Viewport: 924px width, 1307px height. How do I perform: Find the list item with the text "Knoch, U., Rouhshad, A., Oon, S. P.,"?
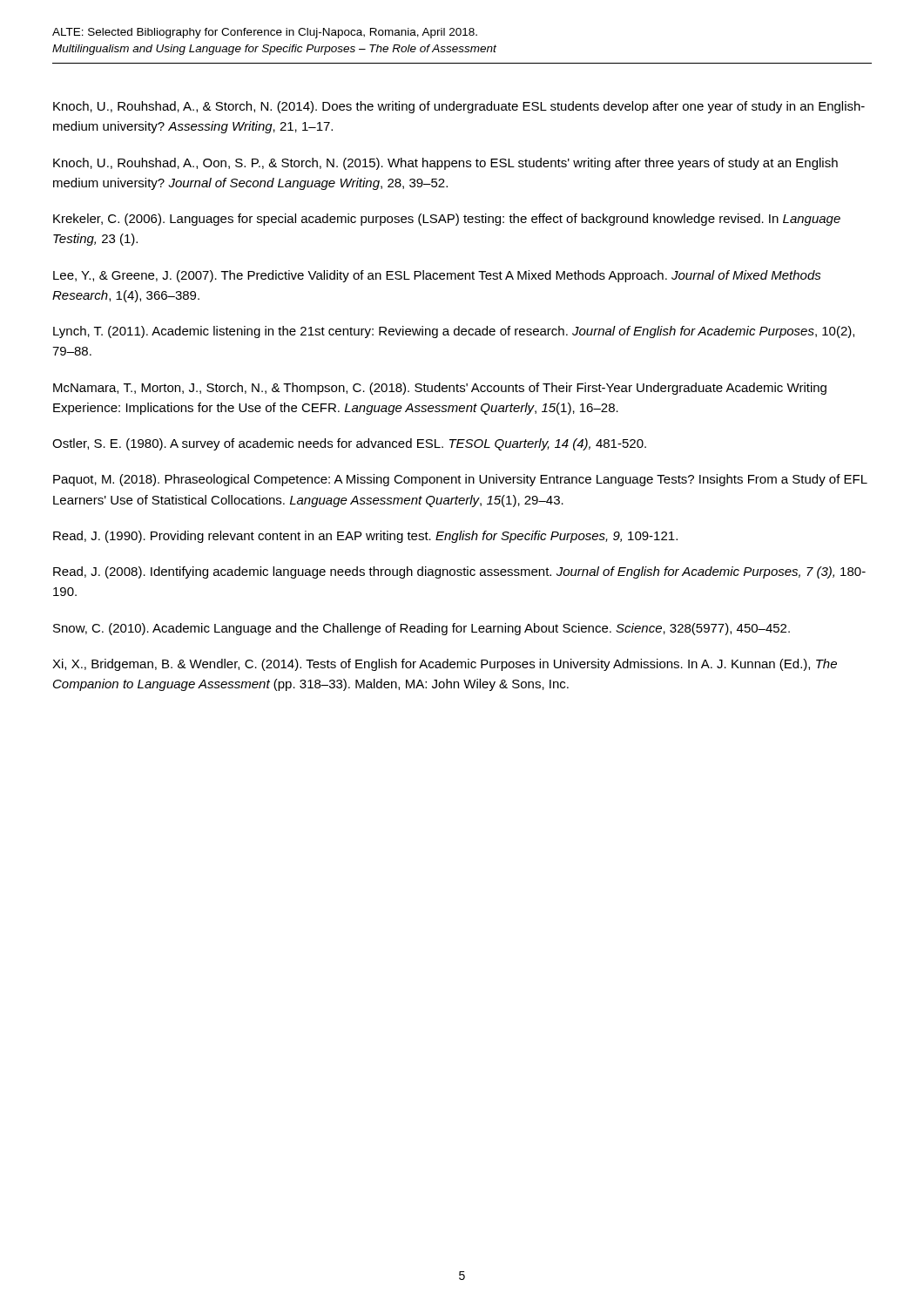(x=445, y=172)
